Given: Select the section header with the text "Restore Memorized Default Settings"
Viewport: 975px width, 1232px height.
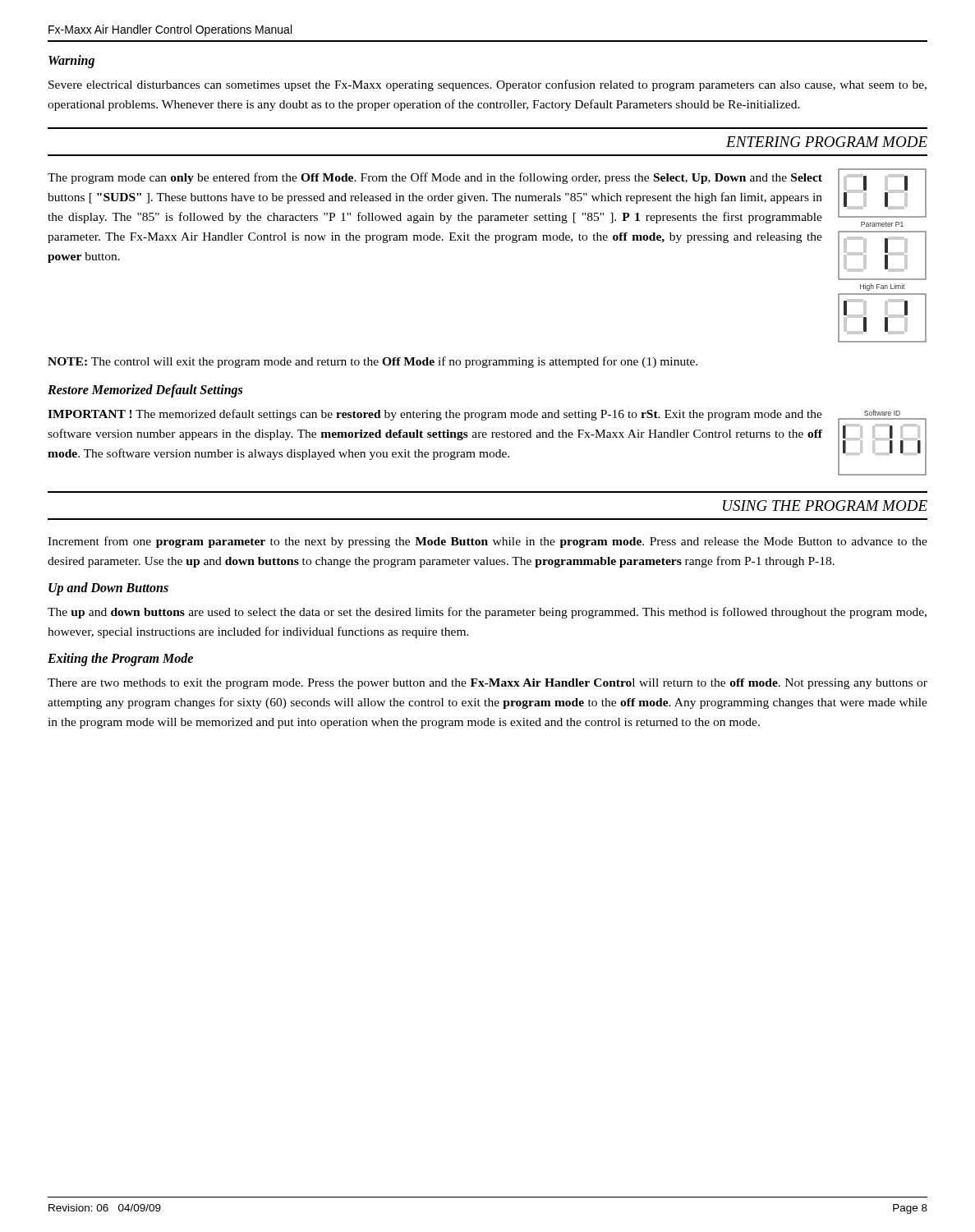Looking at the screenshot, I should point(145,390).
